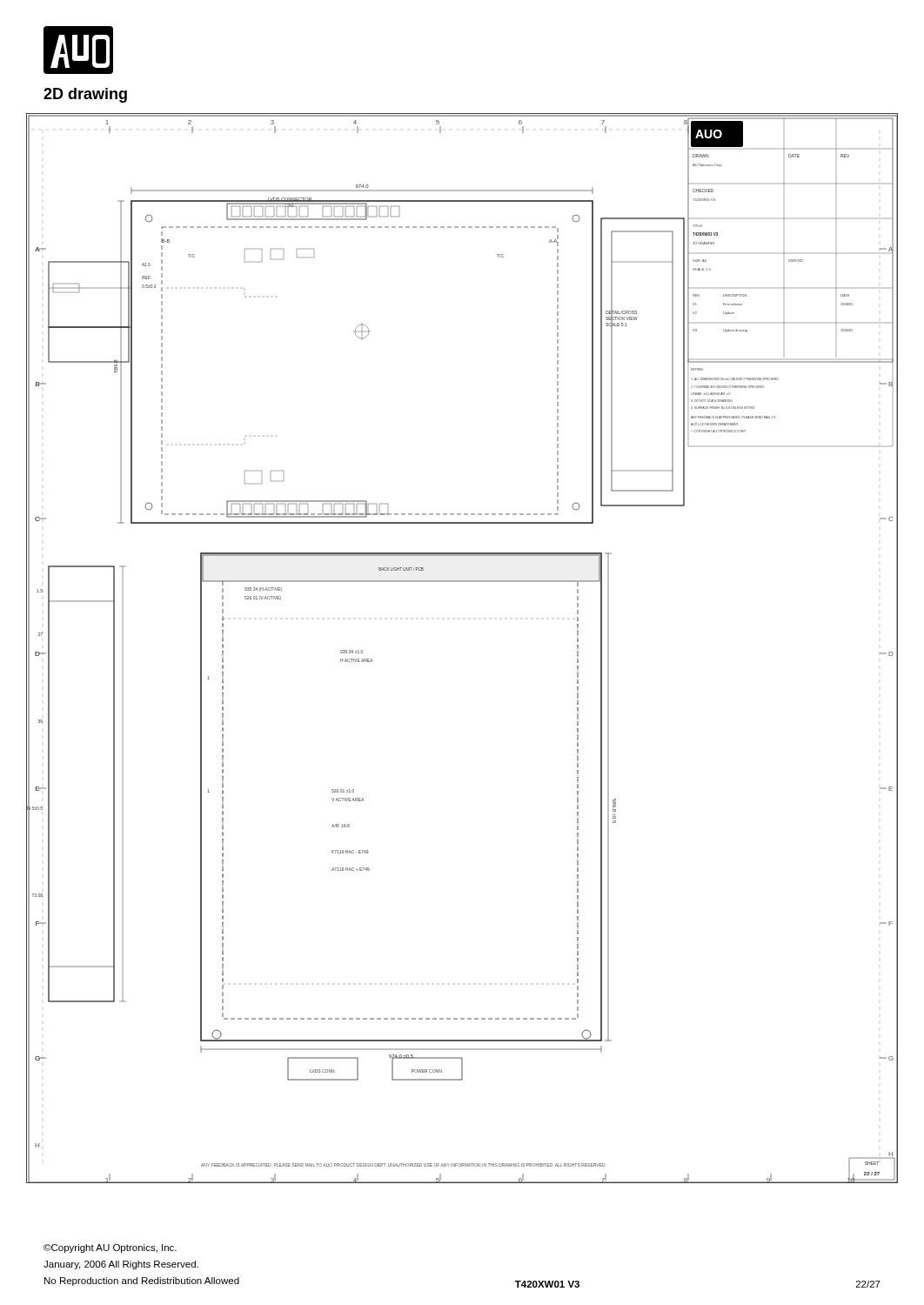Locate the logo
The width and height of the screenshot is (924, 1305).
click(78, 52)
